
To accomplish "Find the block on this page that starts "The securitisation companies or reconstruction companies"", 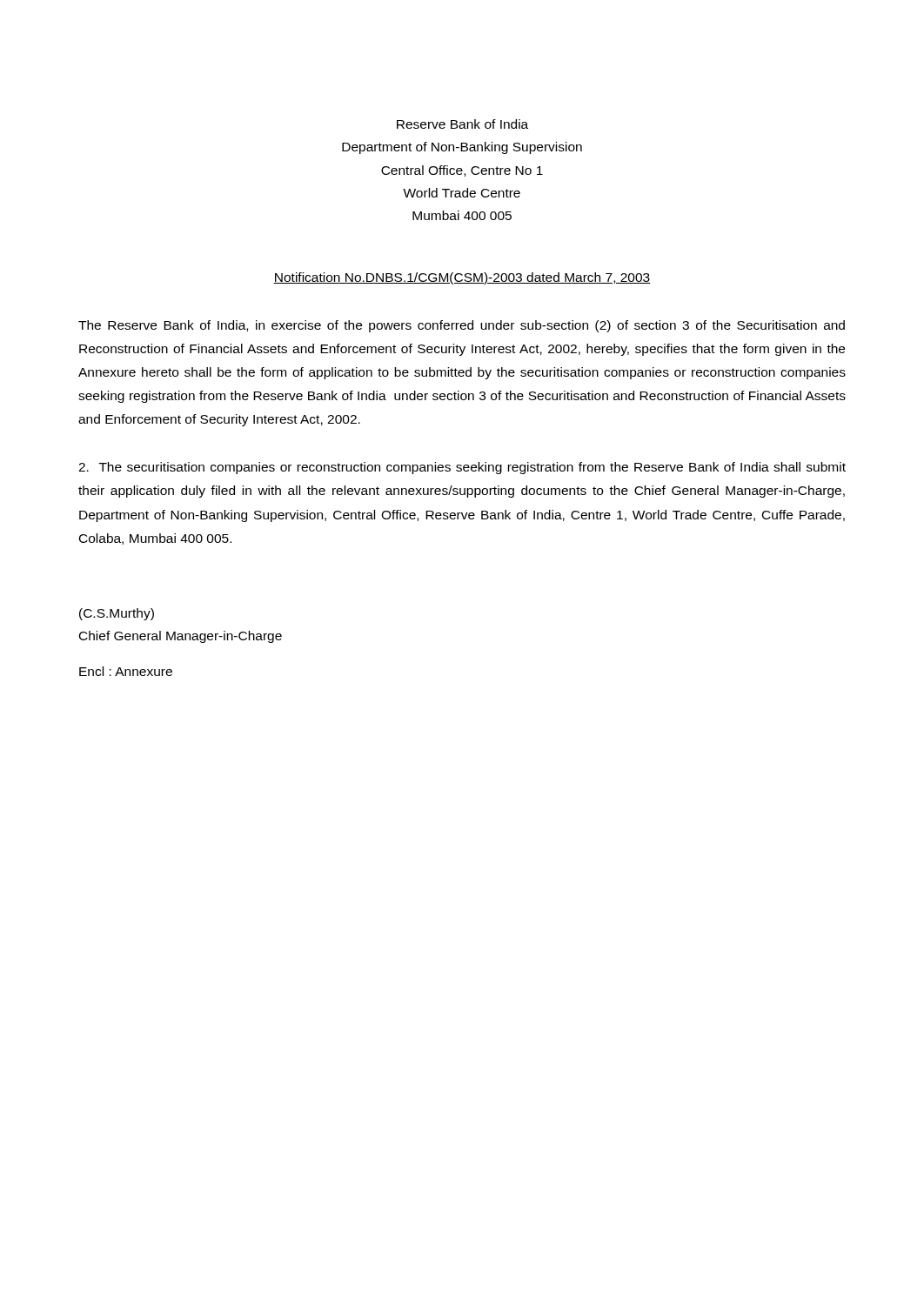I will (x=462, y=502).
